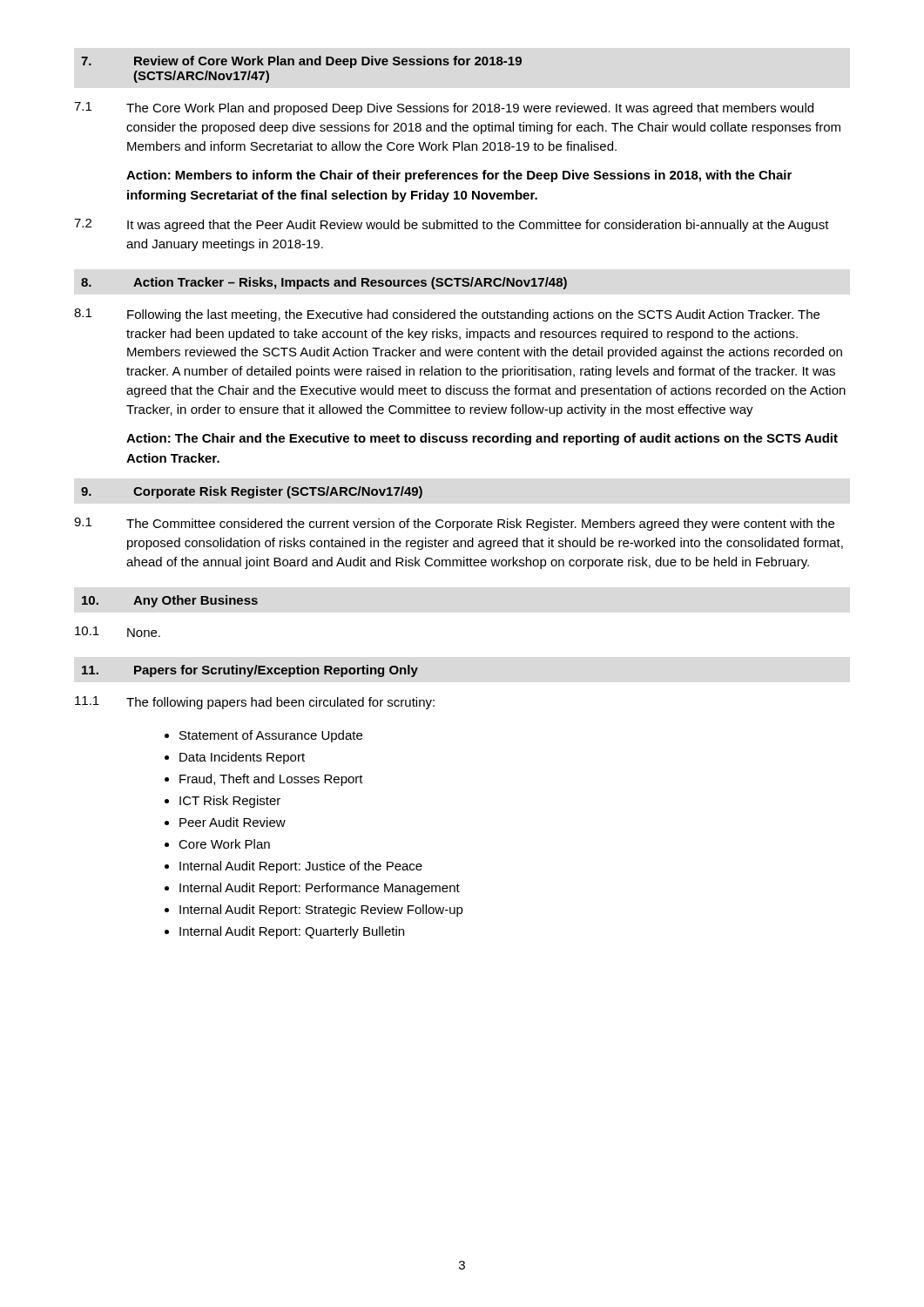
Task: Select the block starting "ICT Risk Register"
Action: pyautogui.click(x=230, y=802)
